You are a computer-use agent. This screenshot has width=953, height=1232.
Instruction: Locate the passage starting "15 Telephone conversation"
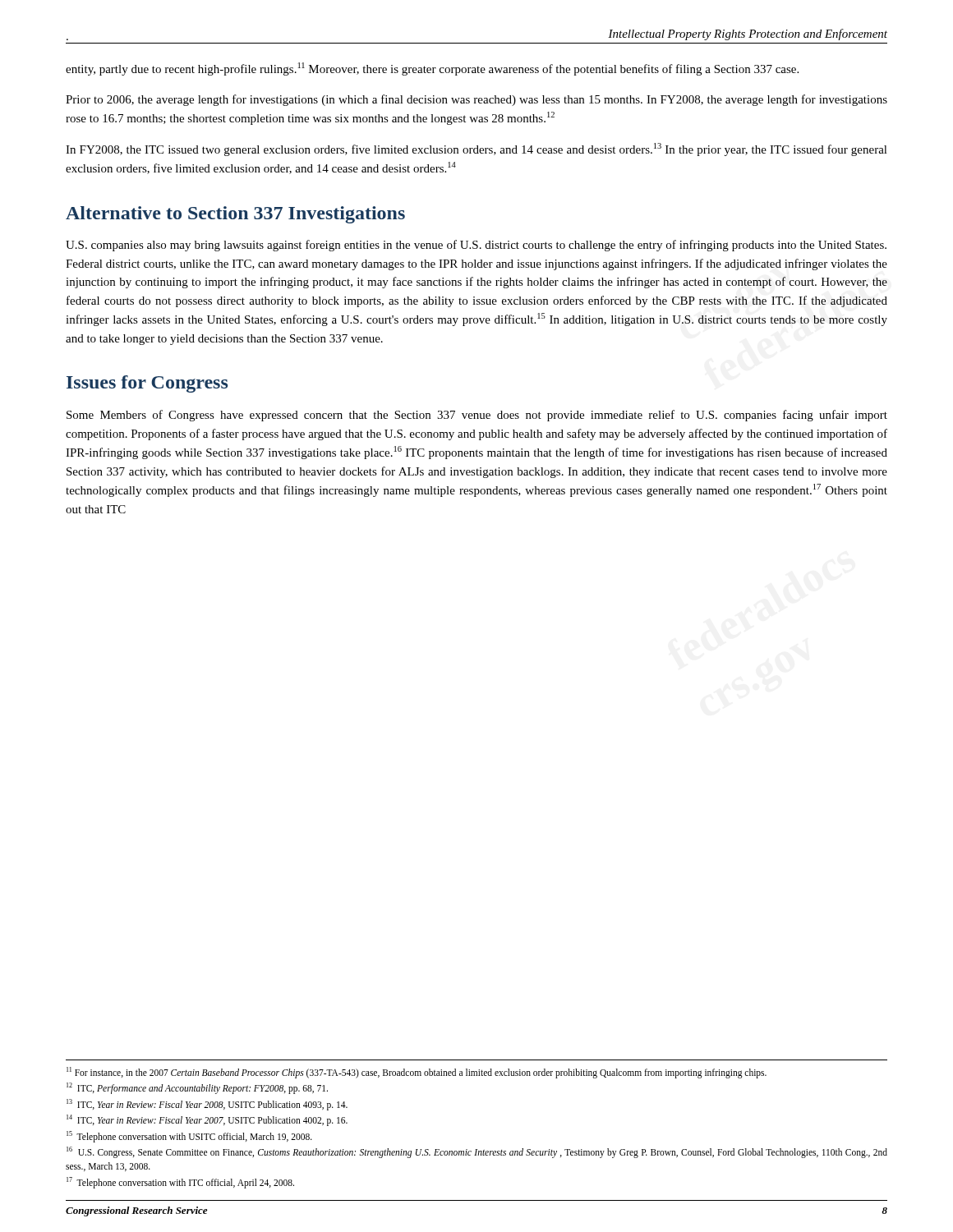click(189, 1136)
